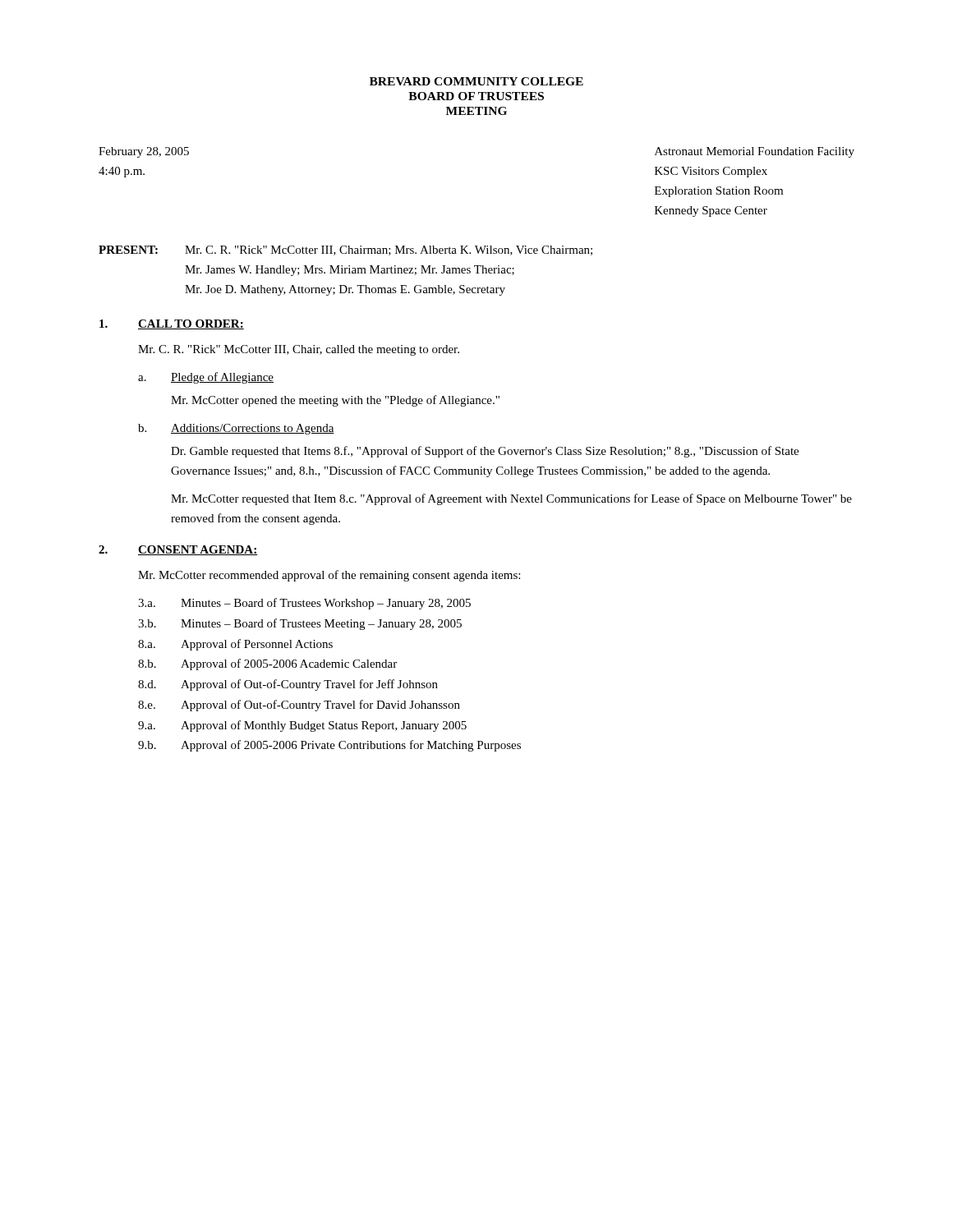This screenshot has width=953, height=1232.
Task: Locate the list item that reads "9.a. Approval of Monthly Budget Status Report,"
Action: [x=302, y=726]
